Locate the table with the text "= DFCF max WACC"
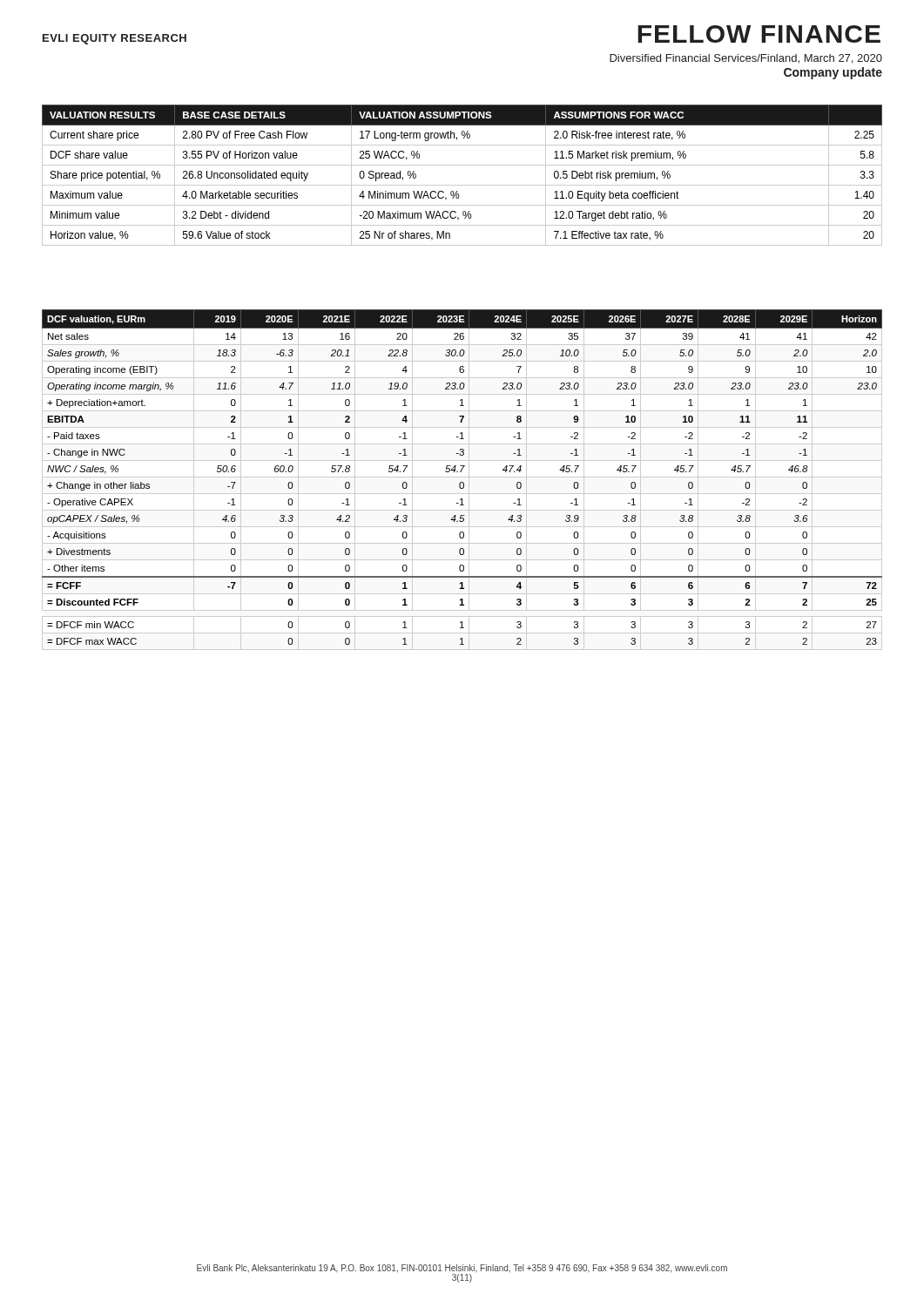This screenshot has width=924, height=1307. click(462, 480)
